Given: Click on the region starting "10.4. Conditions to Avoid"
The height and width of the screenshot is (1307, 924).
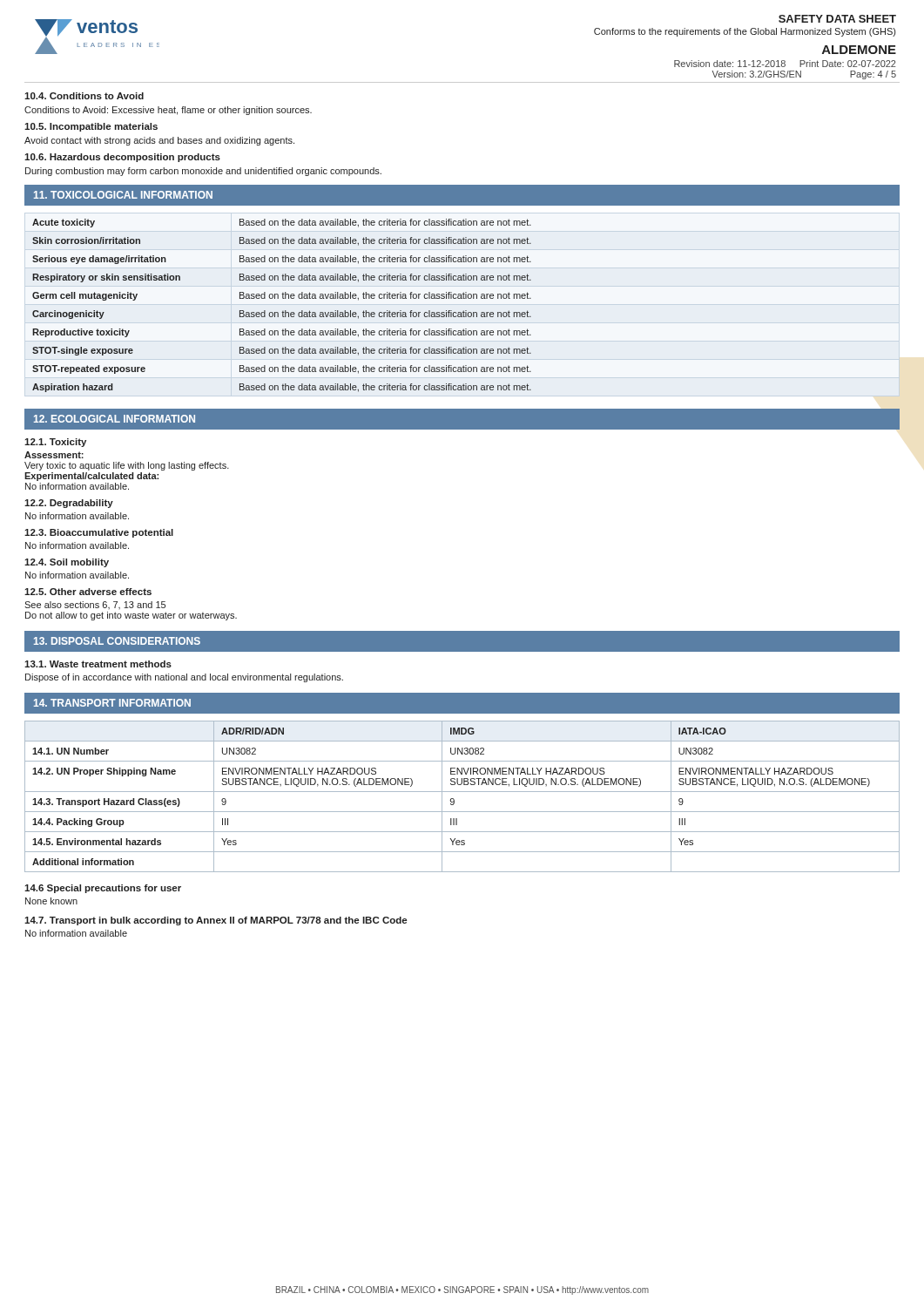Looking at the screenshot, I should pos(84,96).
